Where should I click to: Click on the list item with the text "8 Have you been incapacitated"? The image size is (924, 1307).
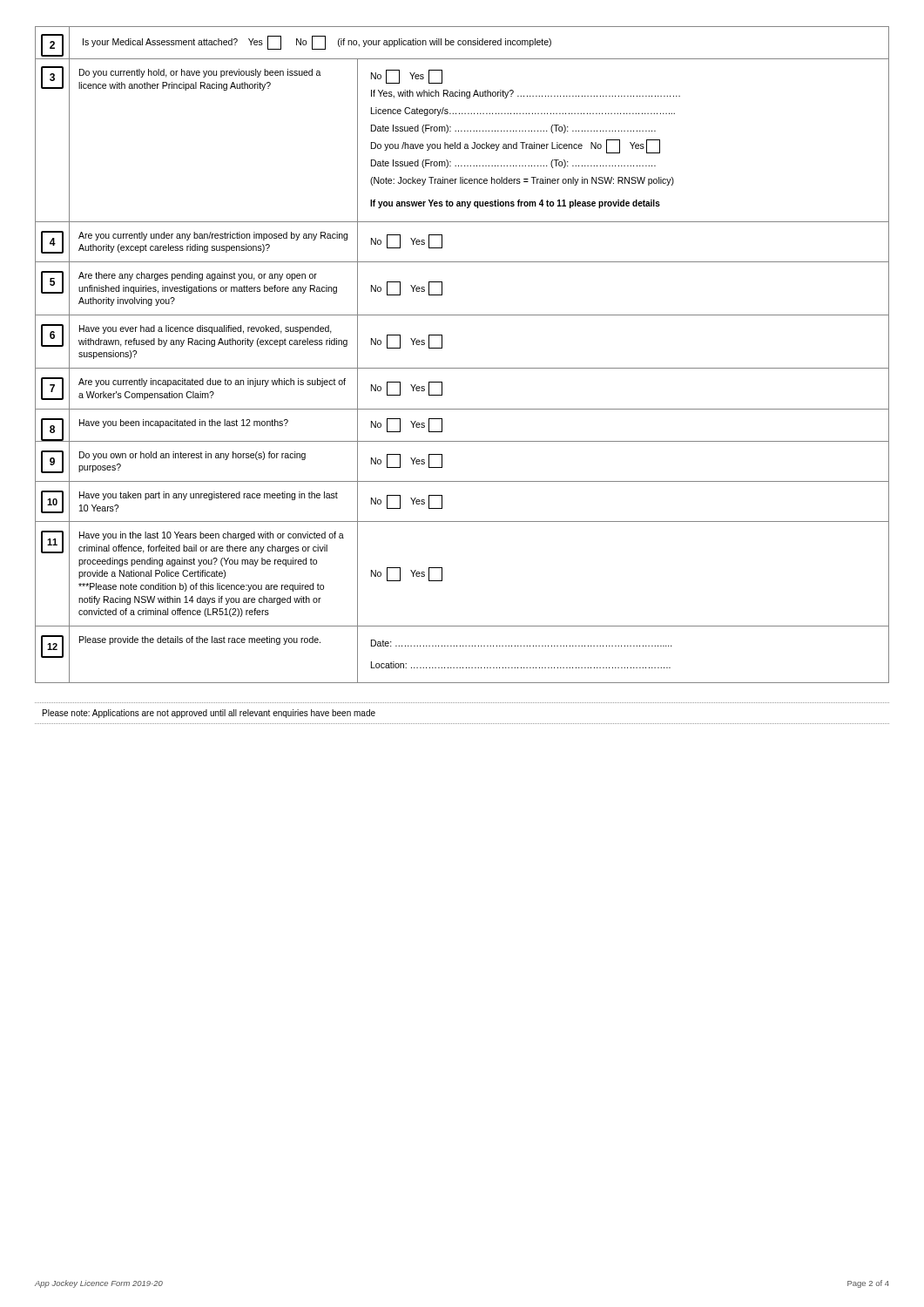[x=462, y=425]
